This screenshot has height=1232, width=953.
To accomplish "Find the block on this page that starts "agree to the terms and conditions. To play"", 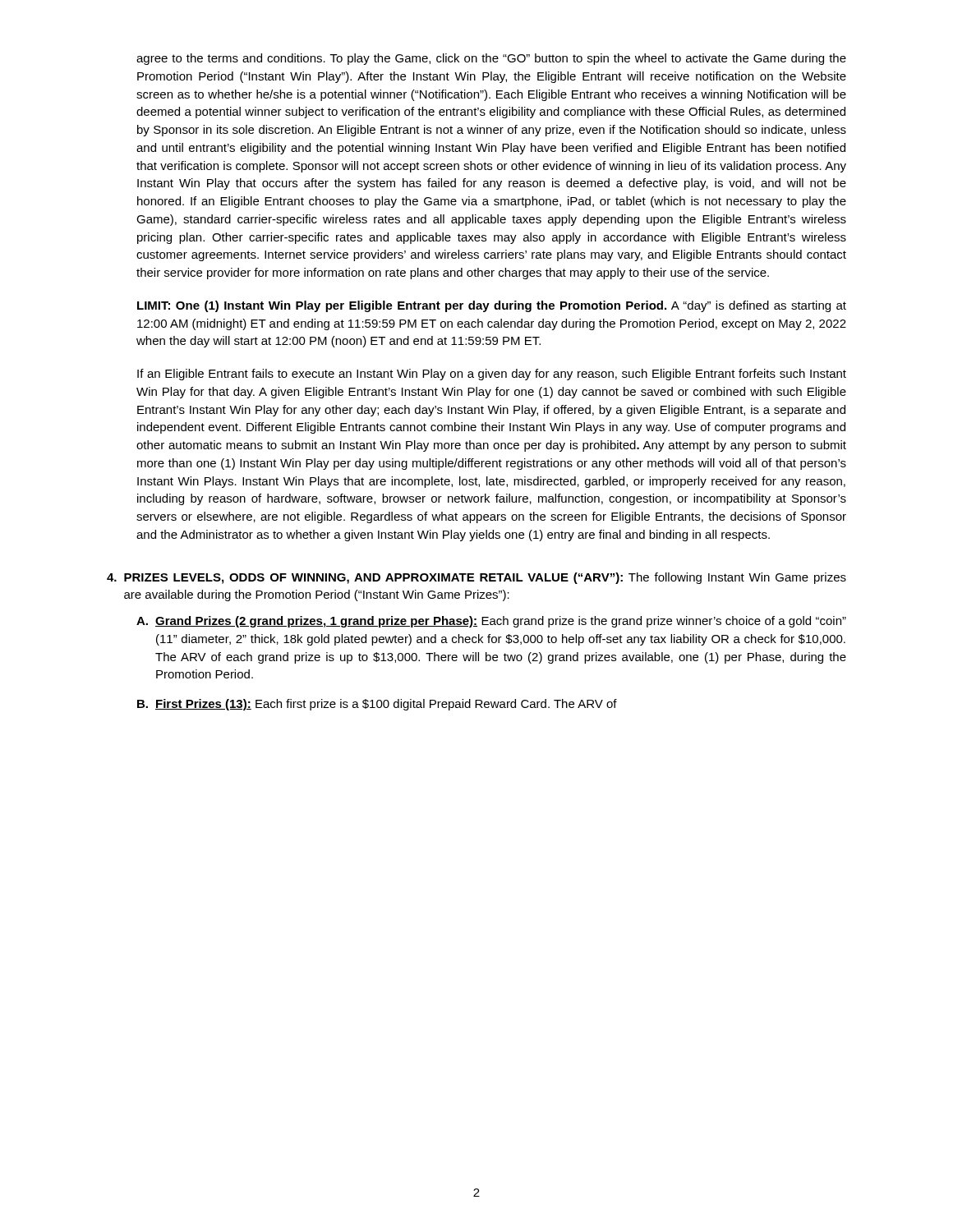I will pyautogui.click(x=491, y=165).
